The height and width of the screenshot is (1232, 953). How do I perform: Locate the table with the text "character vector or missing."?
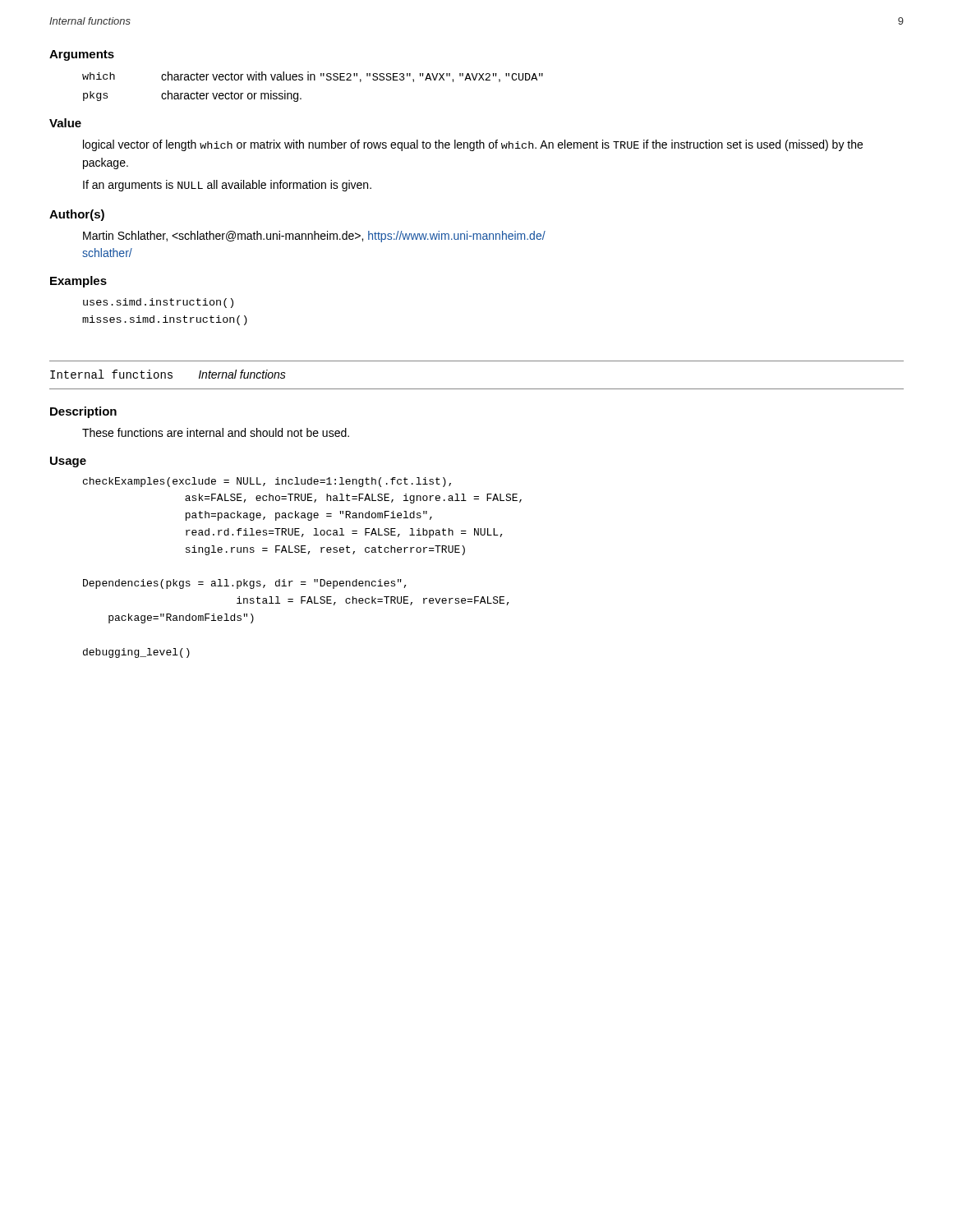[476, 86]
